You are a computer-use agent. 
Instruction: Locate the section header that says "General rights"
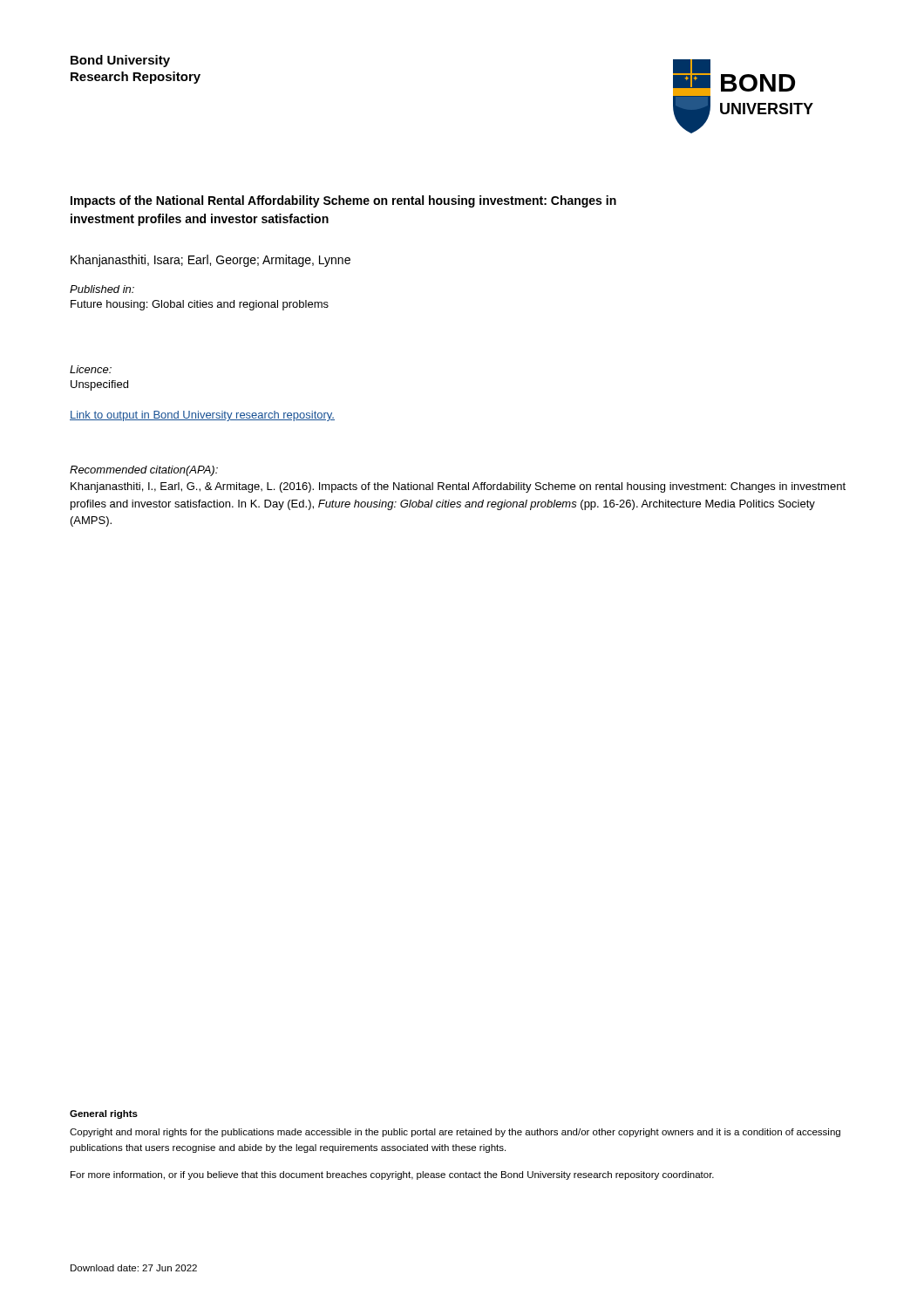104,1114
